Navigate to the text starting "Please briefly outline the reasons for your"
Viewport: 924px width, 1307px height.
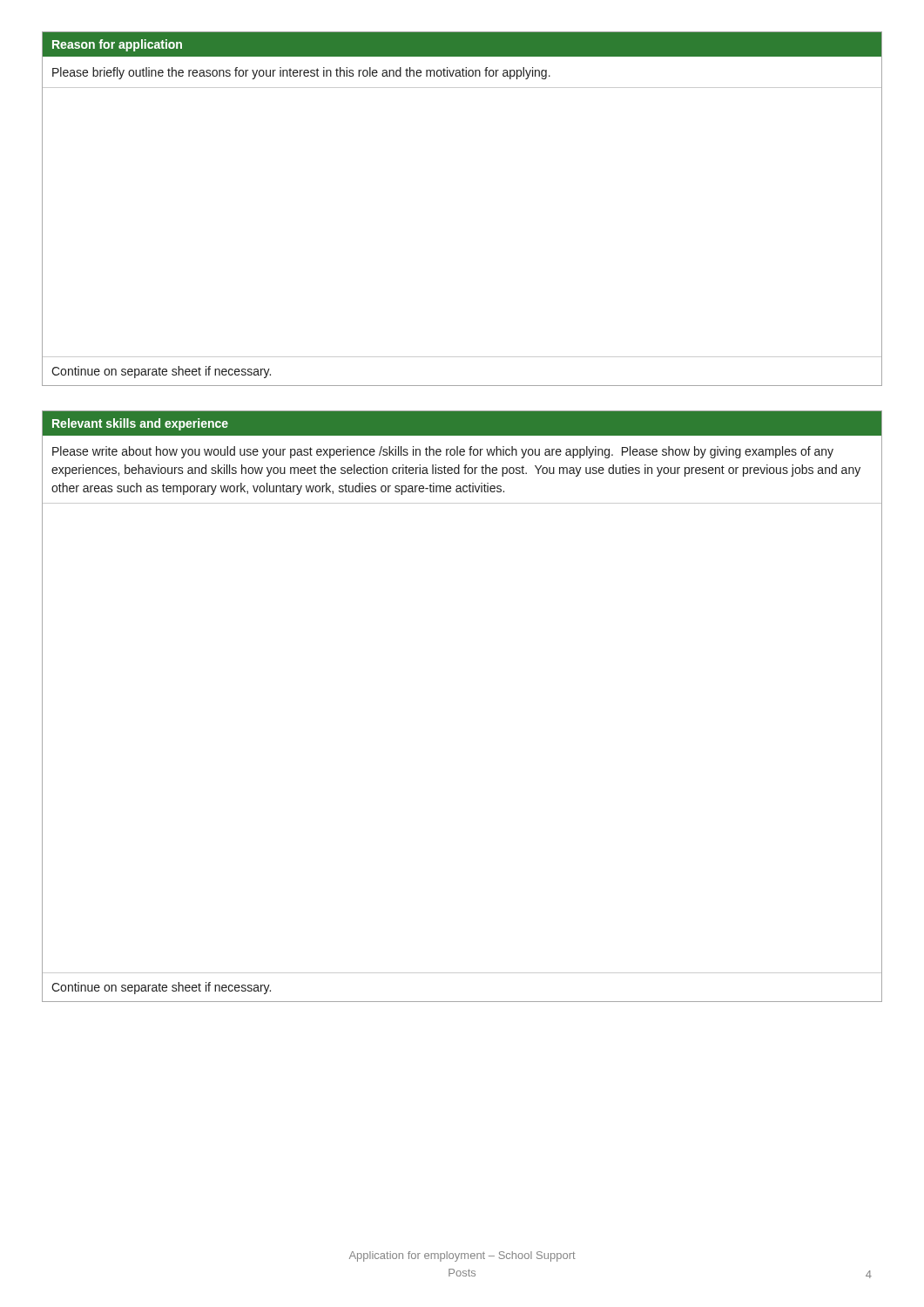click(301, 72)
